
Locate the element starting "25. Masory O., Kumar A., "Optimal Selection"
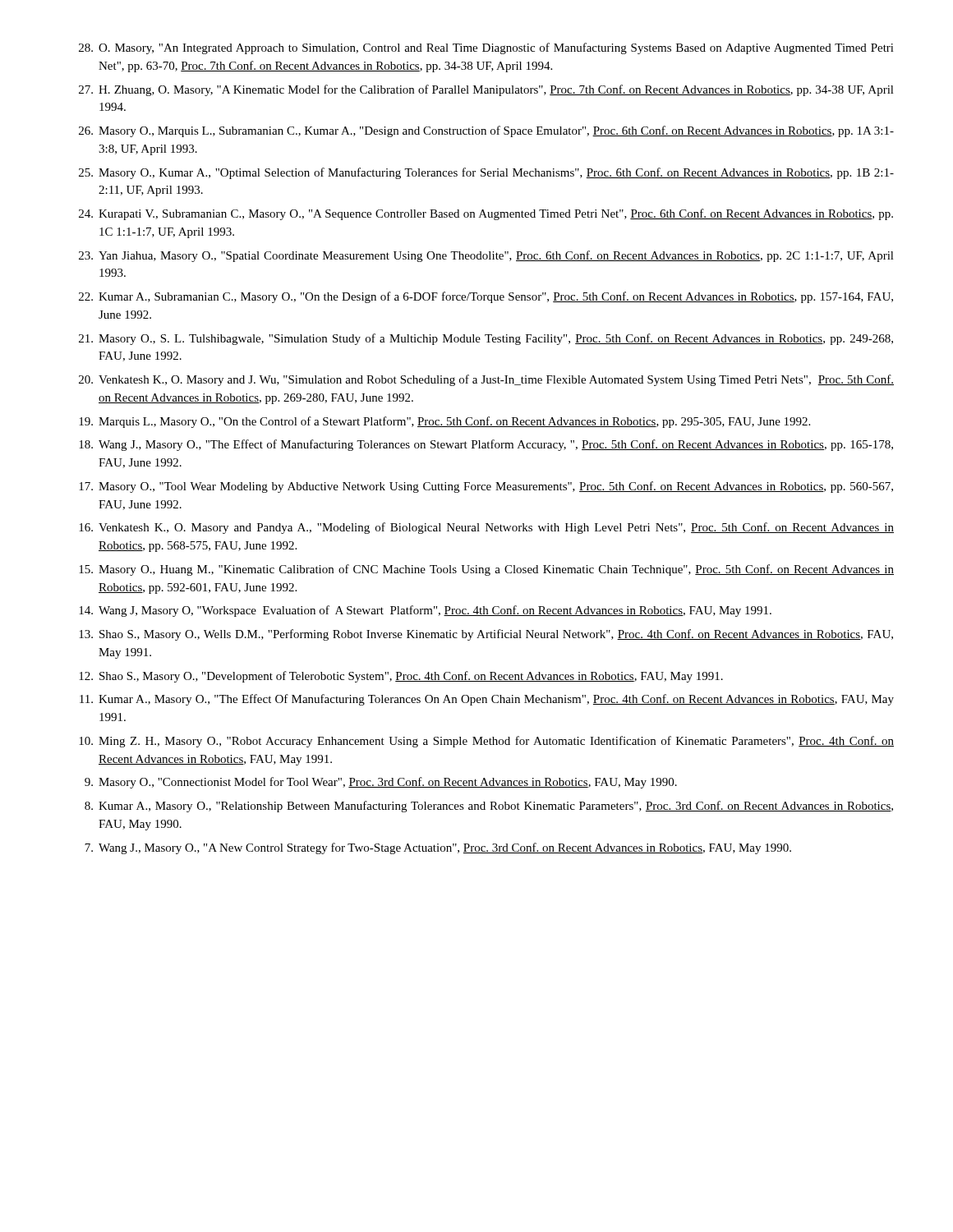480,182
